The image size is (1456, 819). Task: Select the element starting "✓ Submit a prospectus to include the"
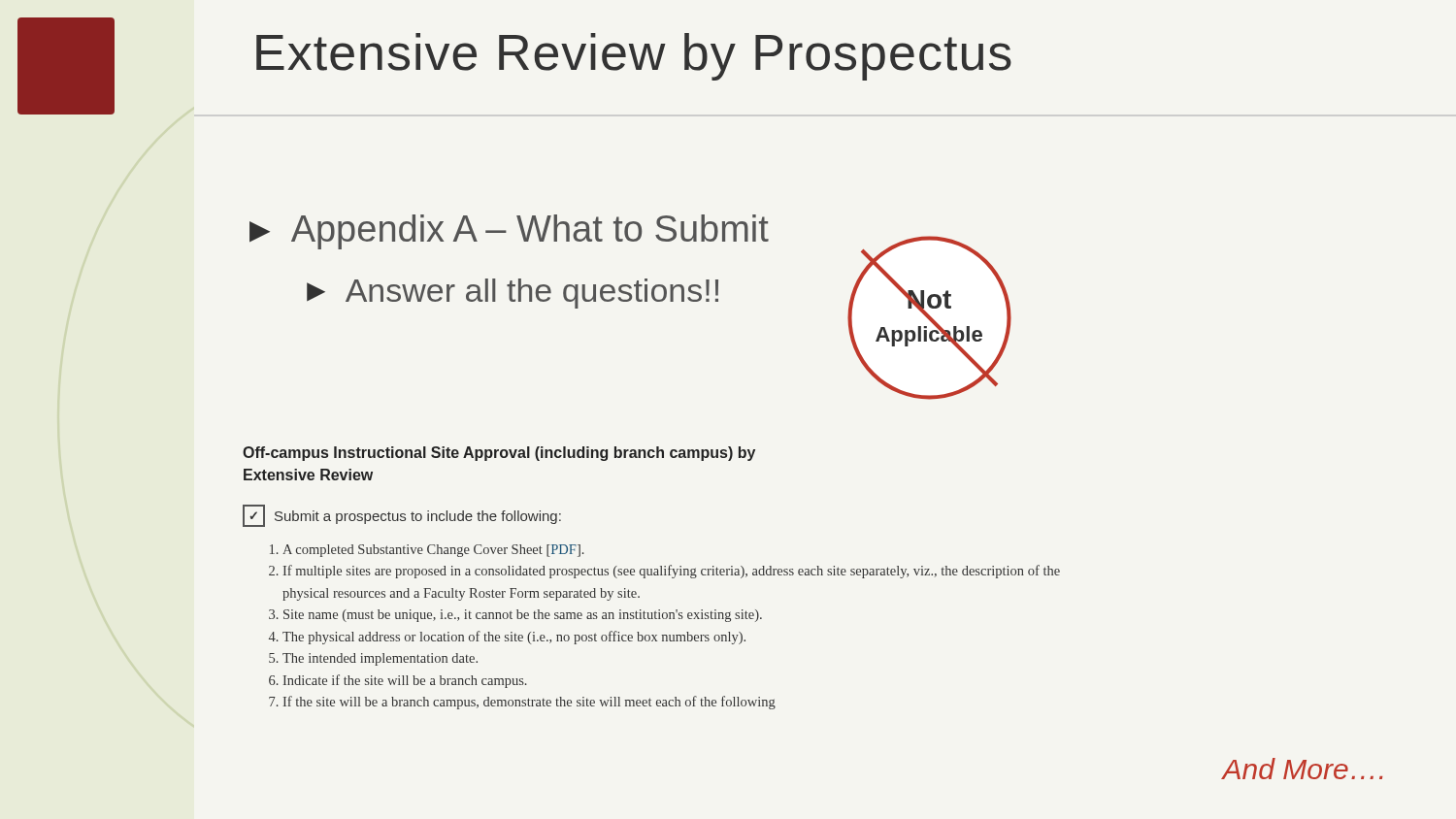point(402,516)
